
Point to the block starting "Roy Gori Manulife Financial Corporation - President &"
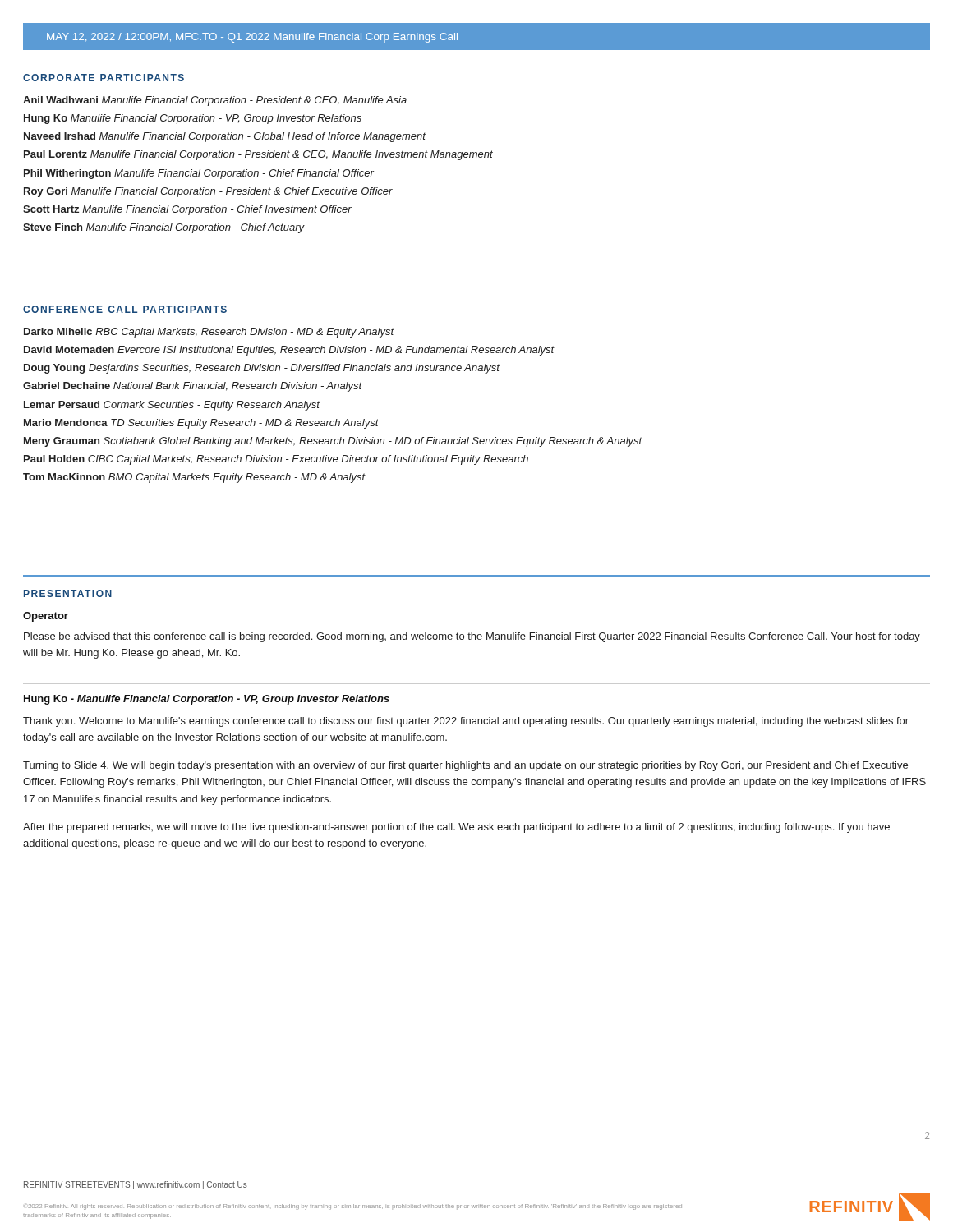(208, 191)
